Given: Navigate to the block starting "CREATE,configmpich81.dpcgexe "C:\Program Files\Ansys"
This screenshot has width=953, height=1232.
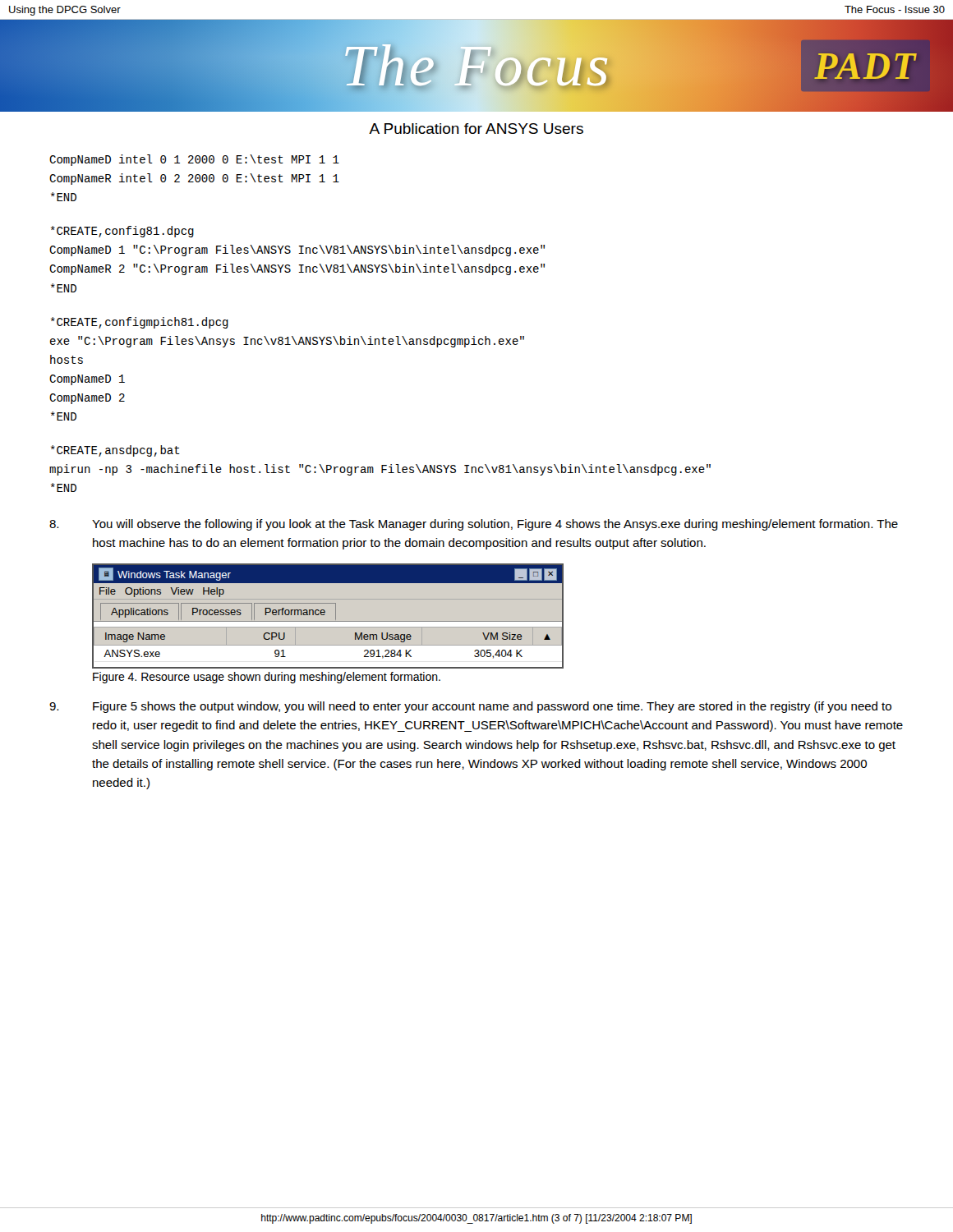Looking at the screenshot, I should click(140, 323).
